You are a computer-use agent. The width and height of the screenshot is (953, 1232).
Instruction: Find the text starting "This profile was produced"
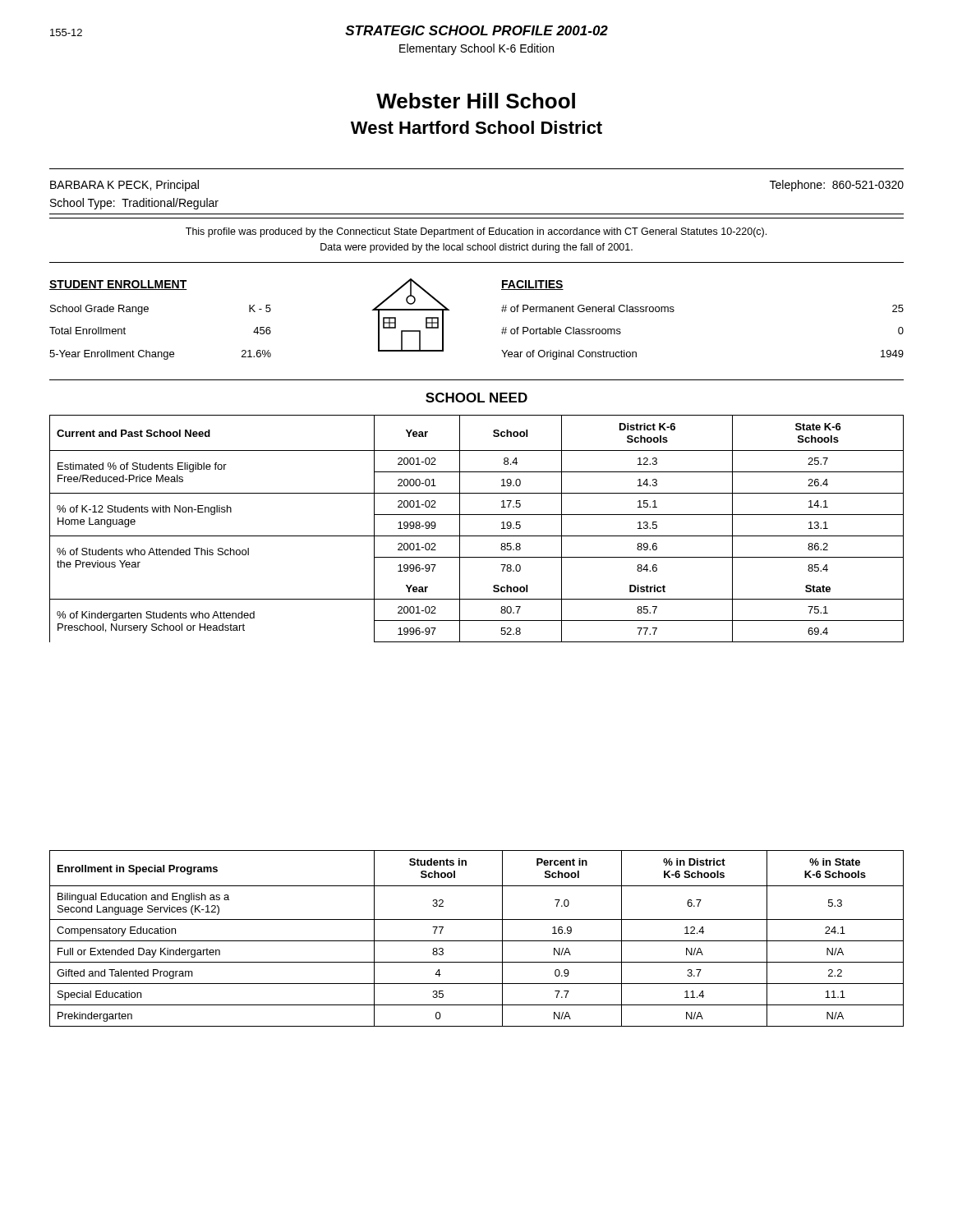[x=476, y=240]
